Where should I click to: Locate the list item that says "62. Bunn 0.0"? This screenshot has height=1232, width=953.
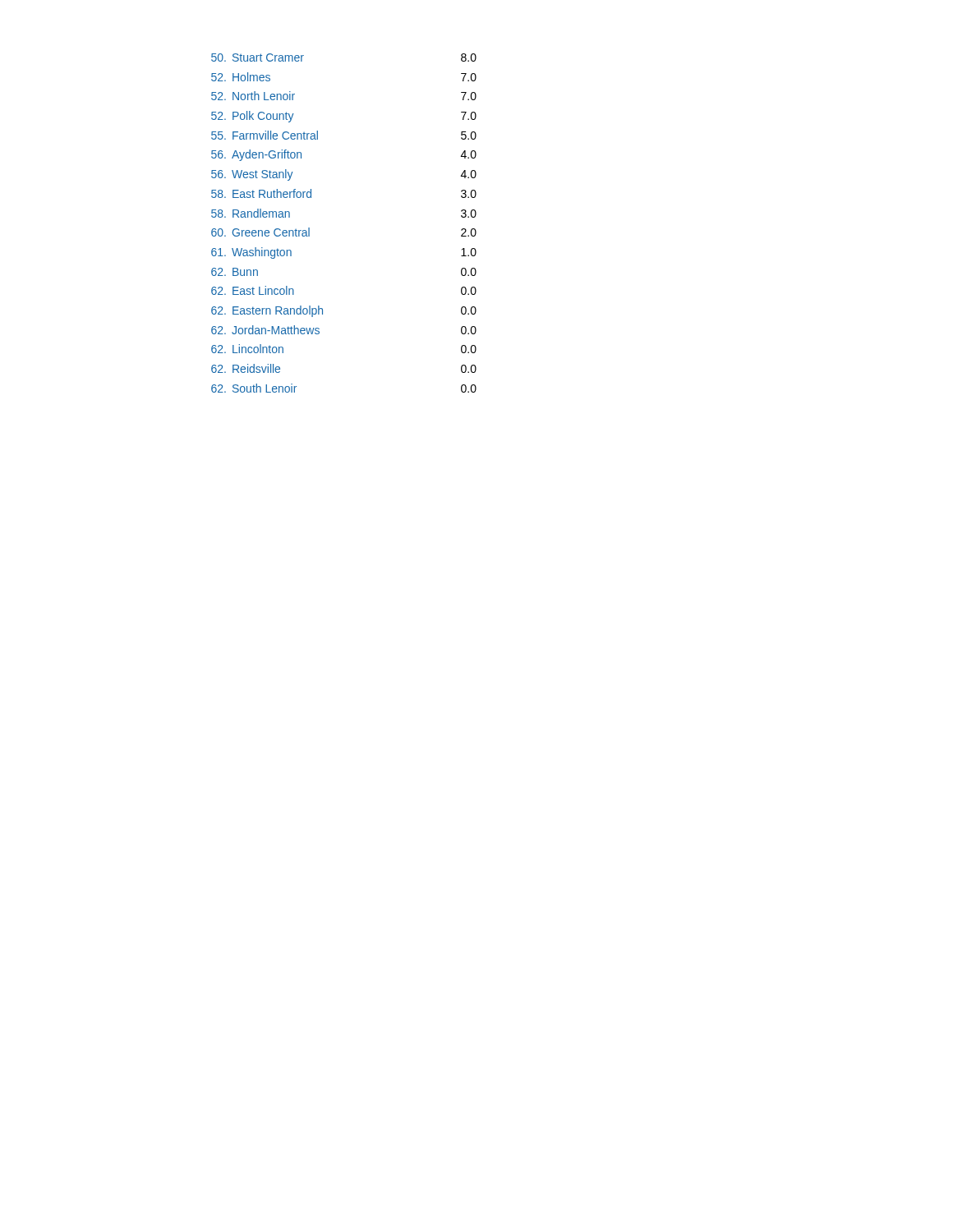click(235, 271)
